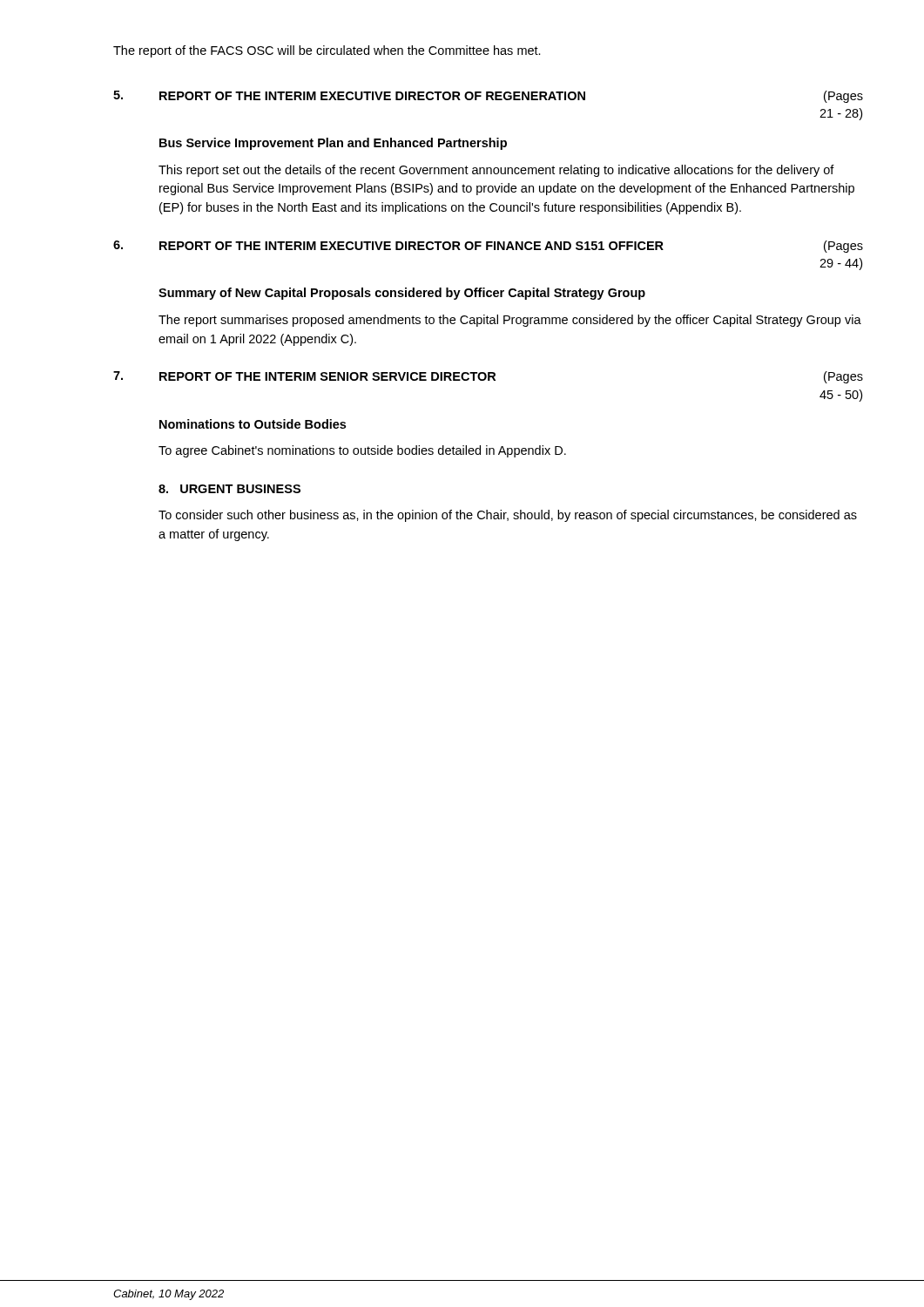The height and width of the screenshot is (1307, 924).
Task: Point to "8. URGENT BUSINESS"
Action: point(230,489)
